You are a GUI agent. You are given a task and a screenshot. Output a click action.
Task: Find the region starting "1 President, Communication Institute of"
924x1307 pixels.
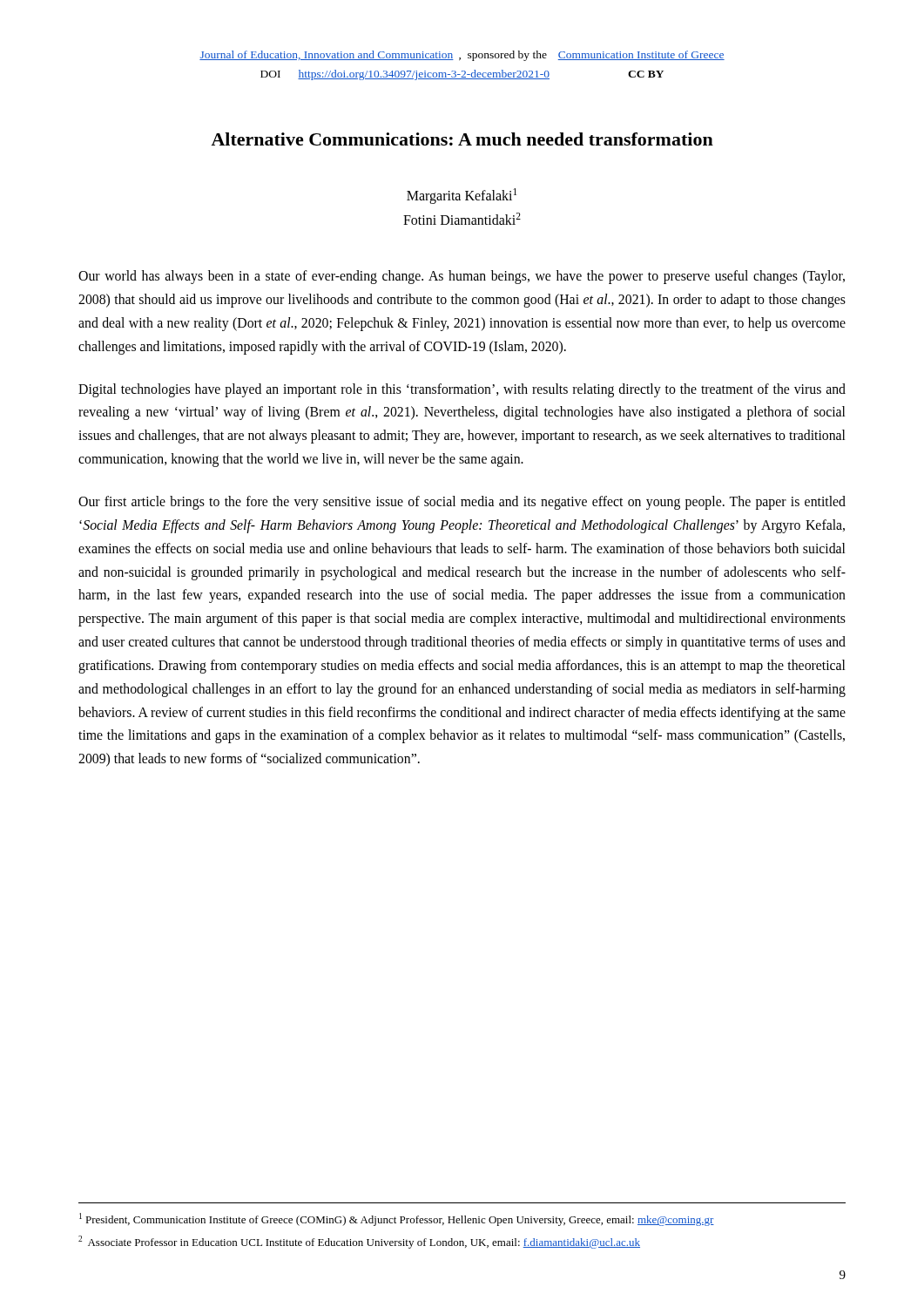tap(396, 1219)
